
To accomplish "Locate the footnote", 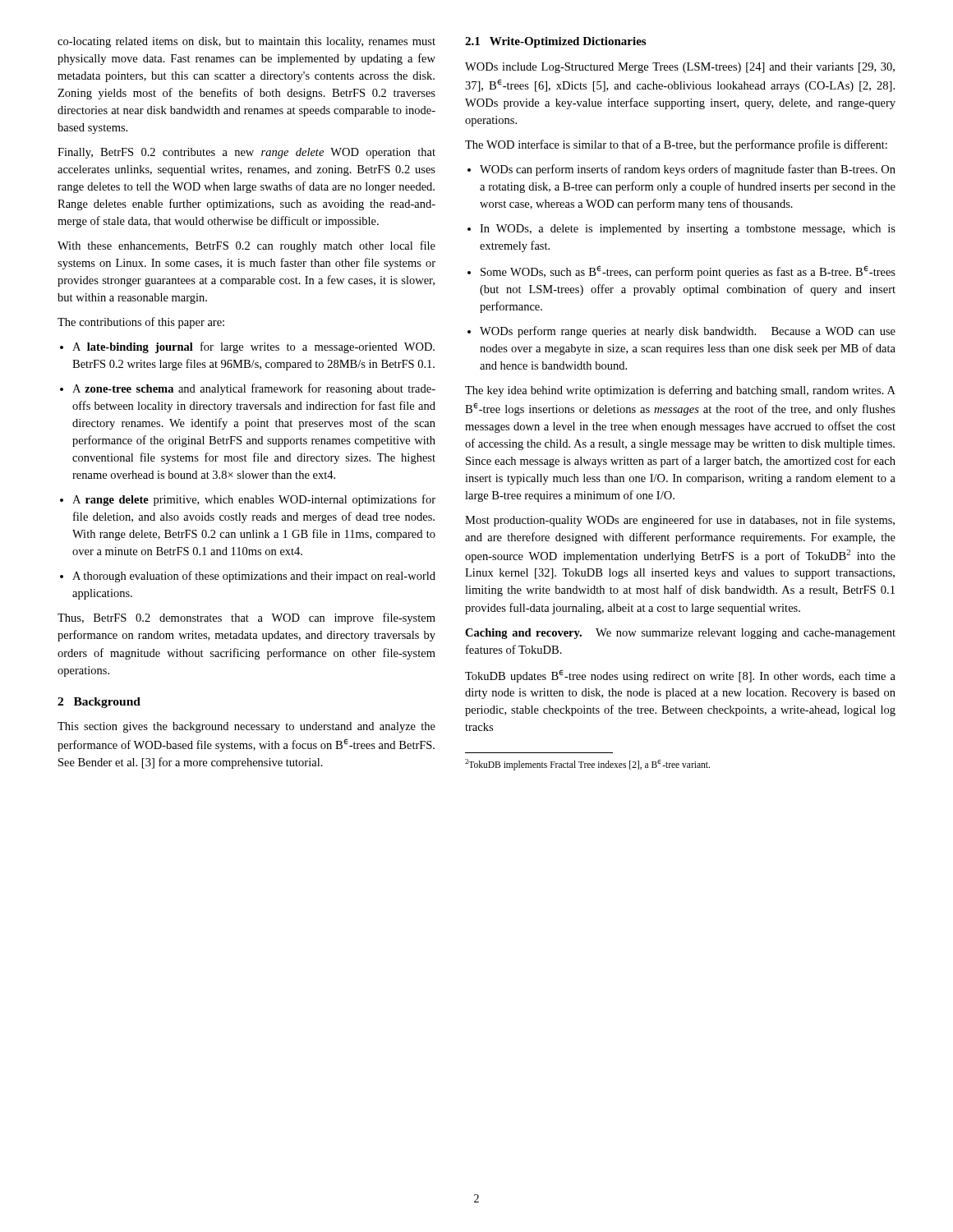I will tap(680, 762).
